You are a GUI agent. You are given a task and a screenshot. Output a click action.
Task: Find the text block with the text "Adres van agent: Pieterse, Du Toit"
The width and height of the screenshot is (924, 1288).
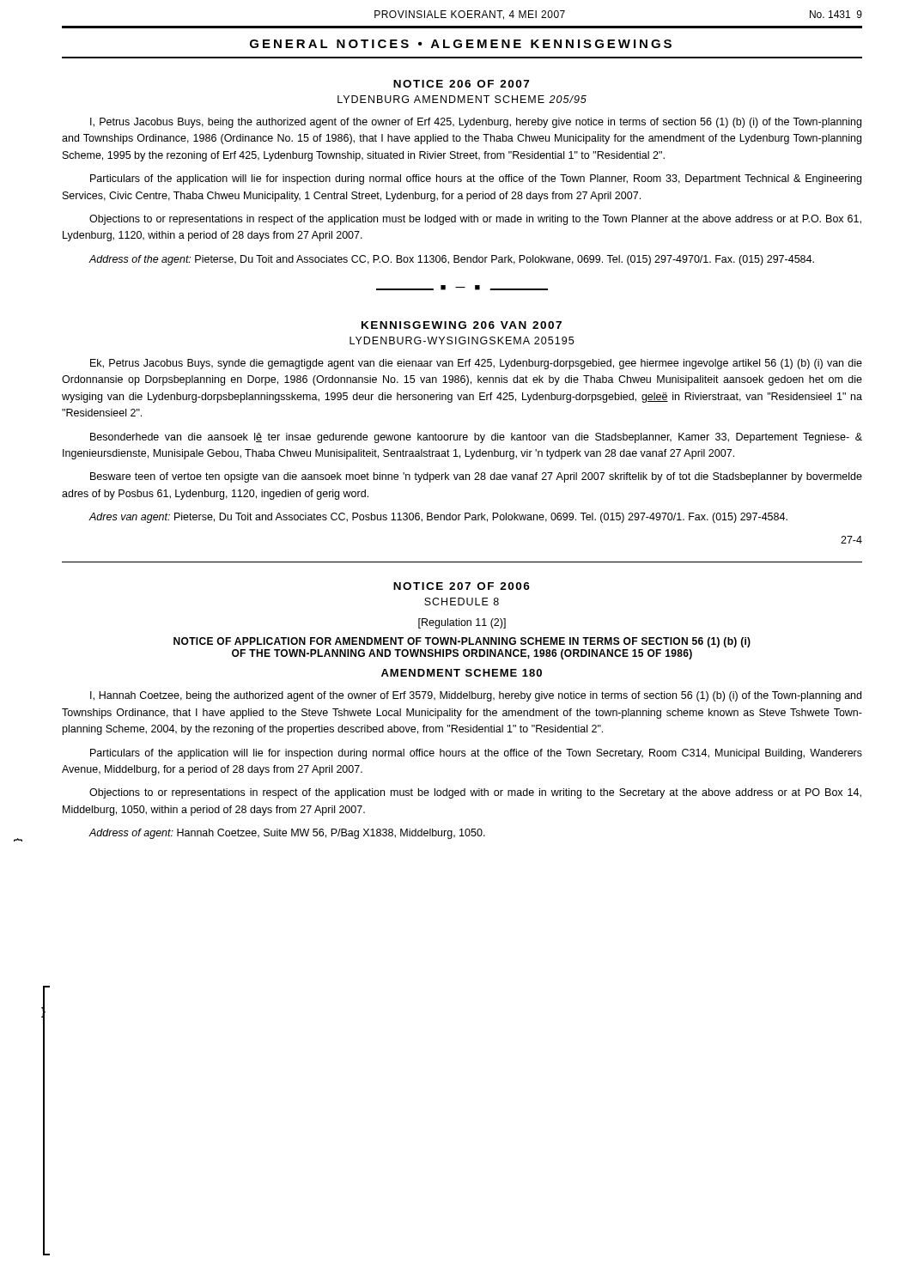(x=439, y=517)
